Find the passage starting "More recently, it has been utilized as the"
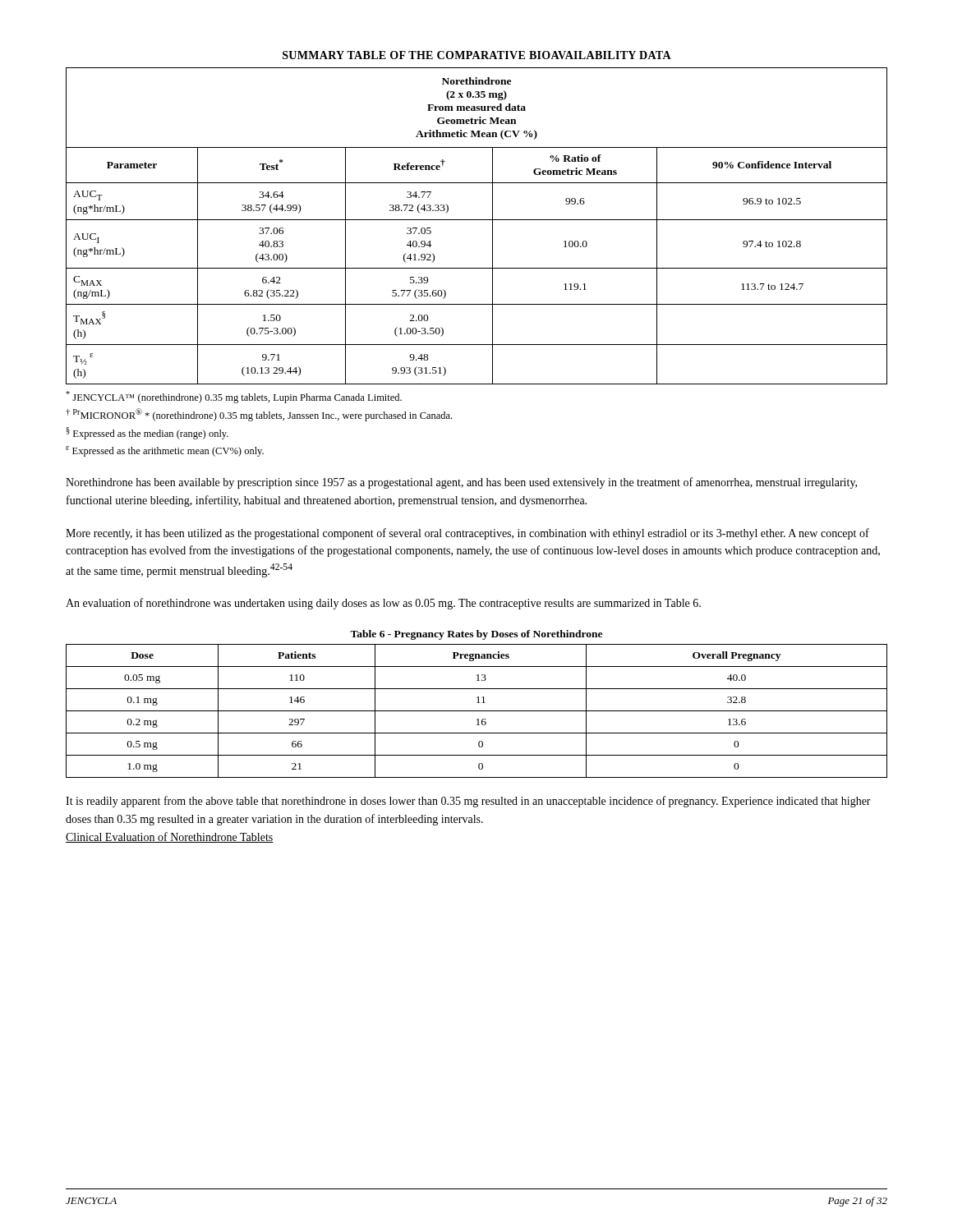The height and width of the screenshot is (1232, 953). 473,552
